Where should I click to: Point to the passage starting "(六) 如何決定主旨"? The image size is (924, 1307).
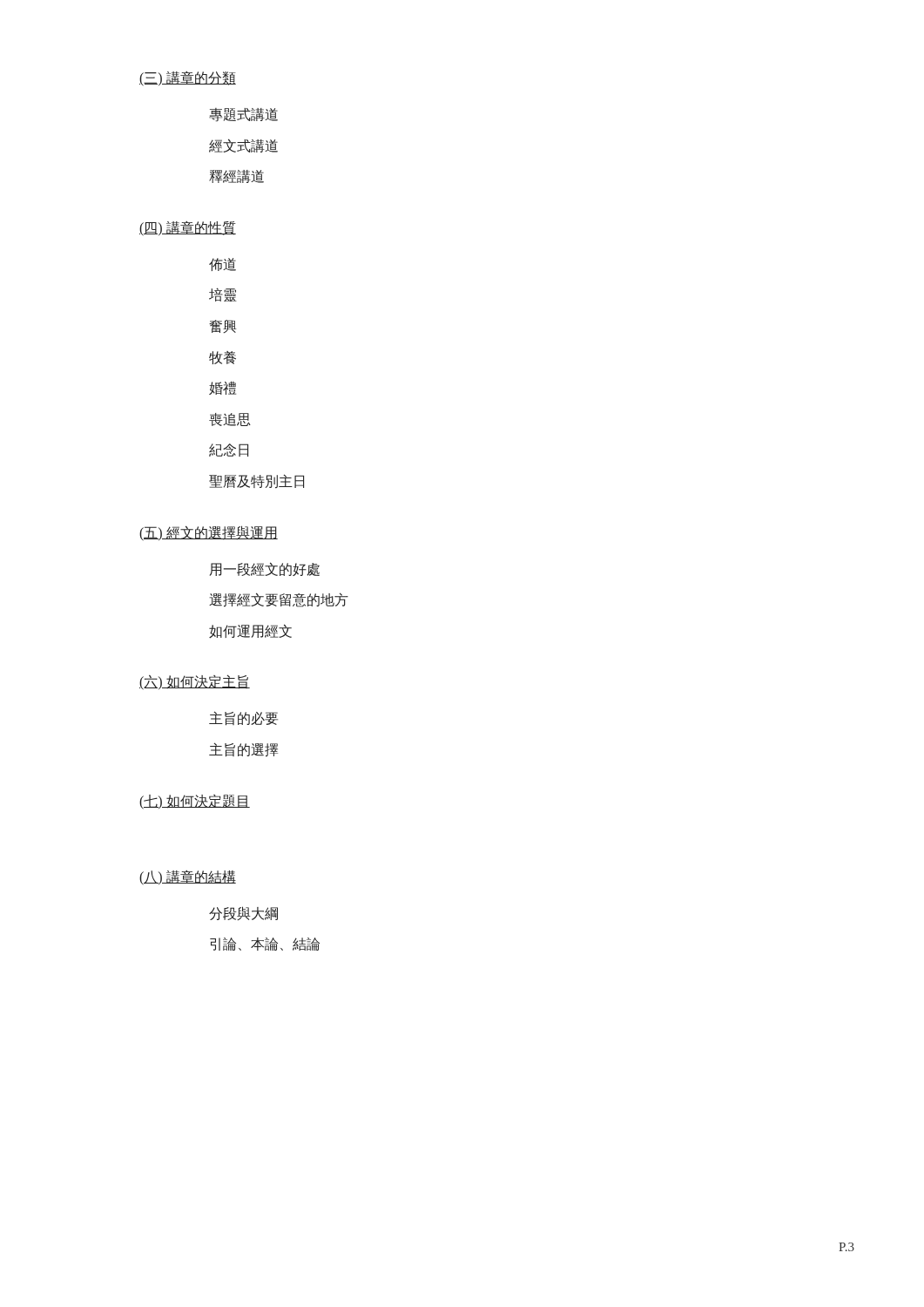195,682
